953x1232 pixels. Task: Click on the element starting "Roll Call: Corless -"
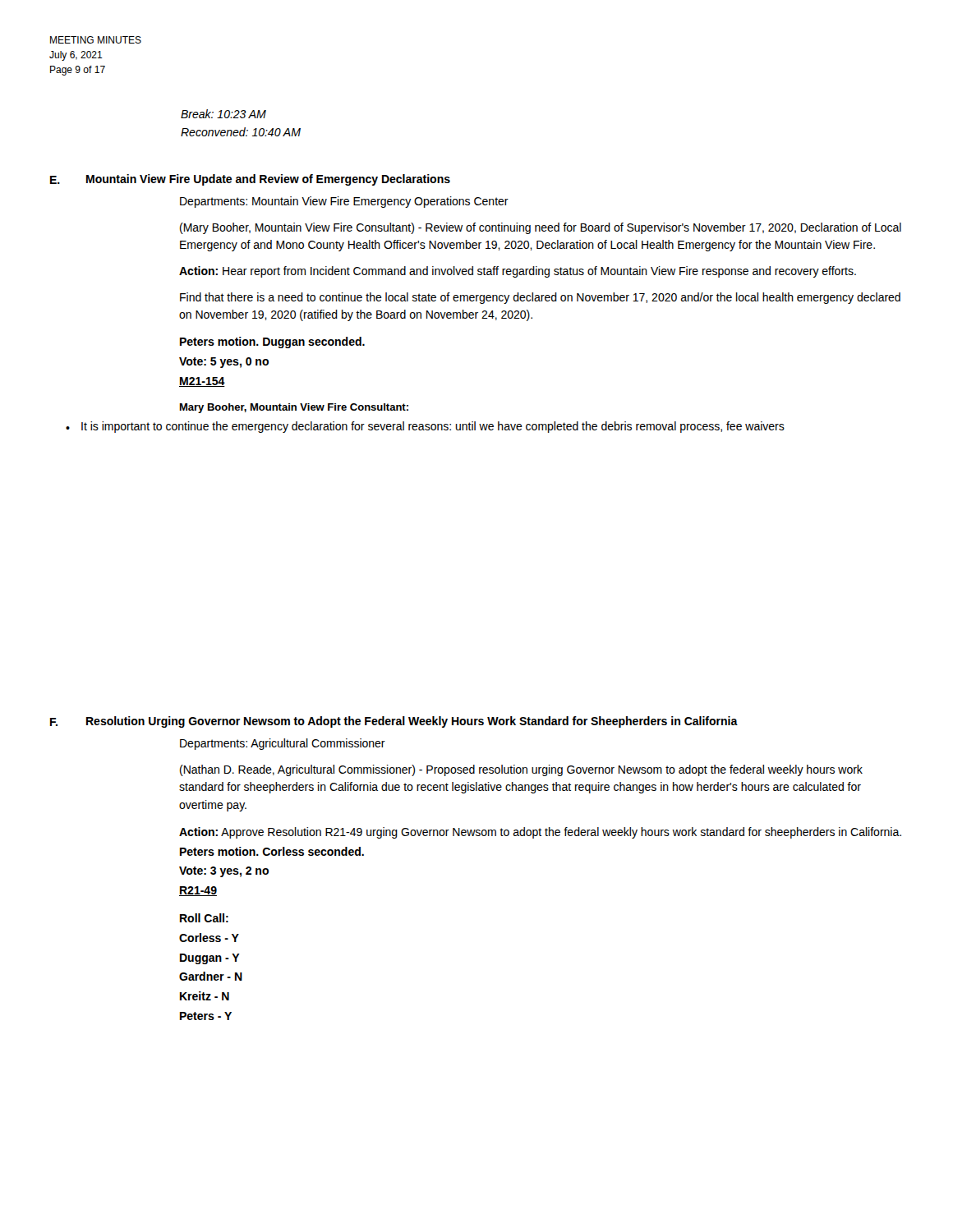[x=211, y=967]
